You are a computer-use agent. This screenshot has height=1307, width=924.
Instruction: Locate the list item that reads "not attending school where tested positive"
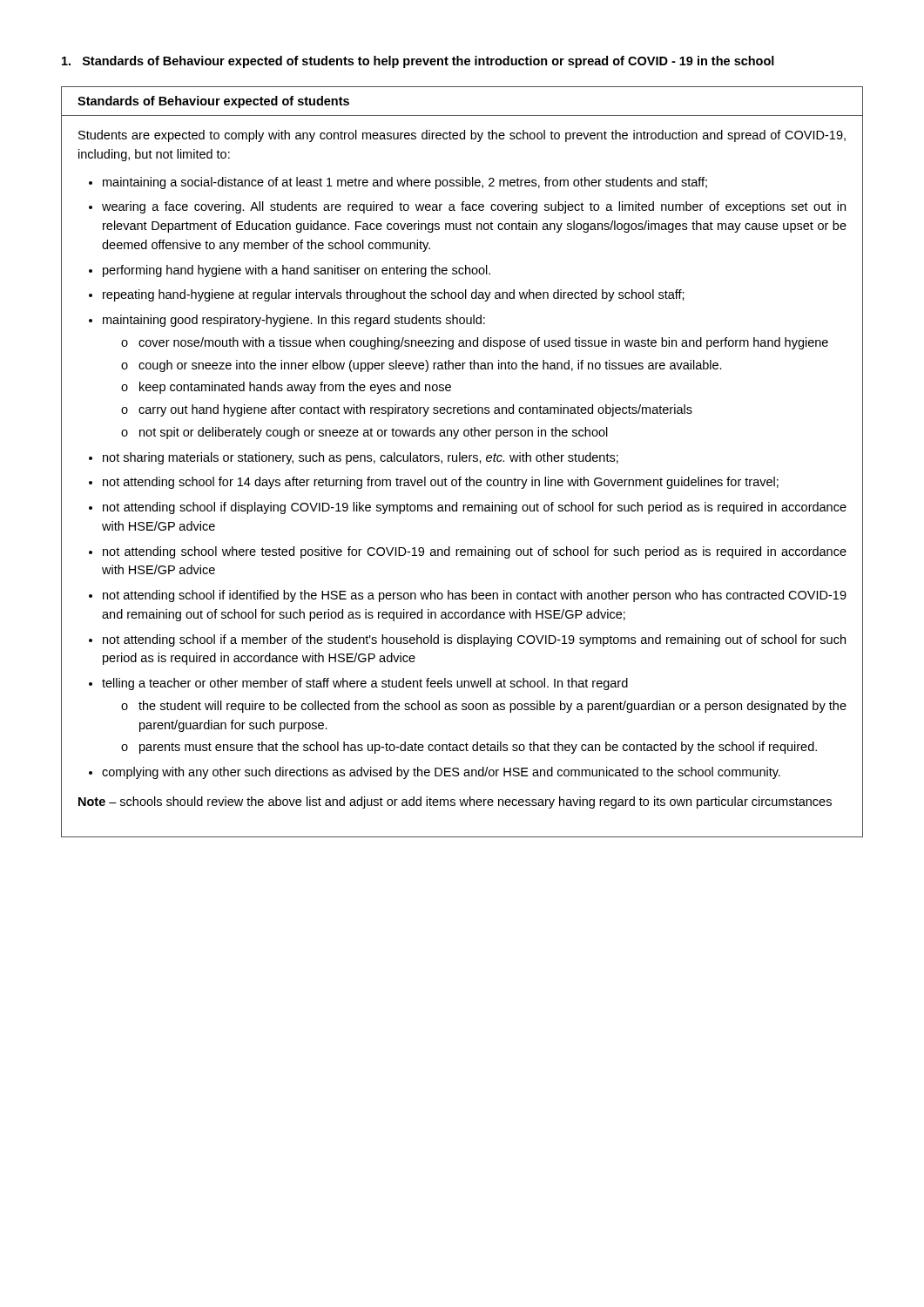coord(474,561)
